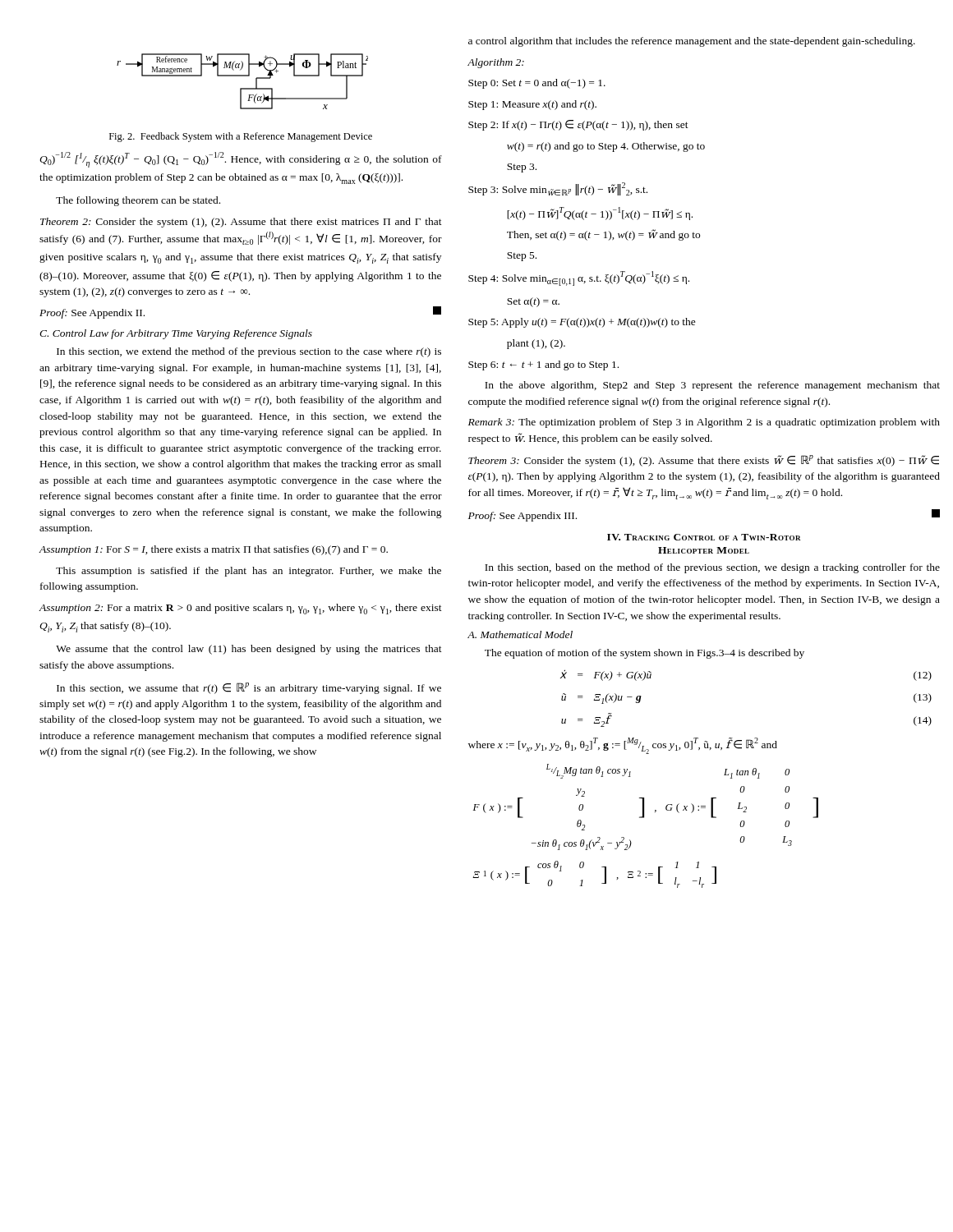Select the flowchart
The image size is (953, 1232).
click(240, 80)
